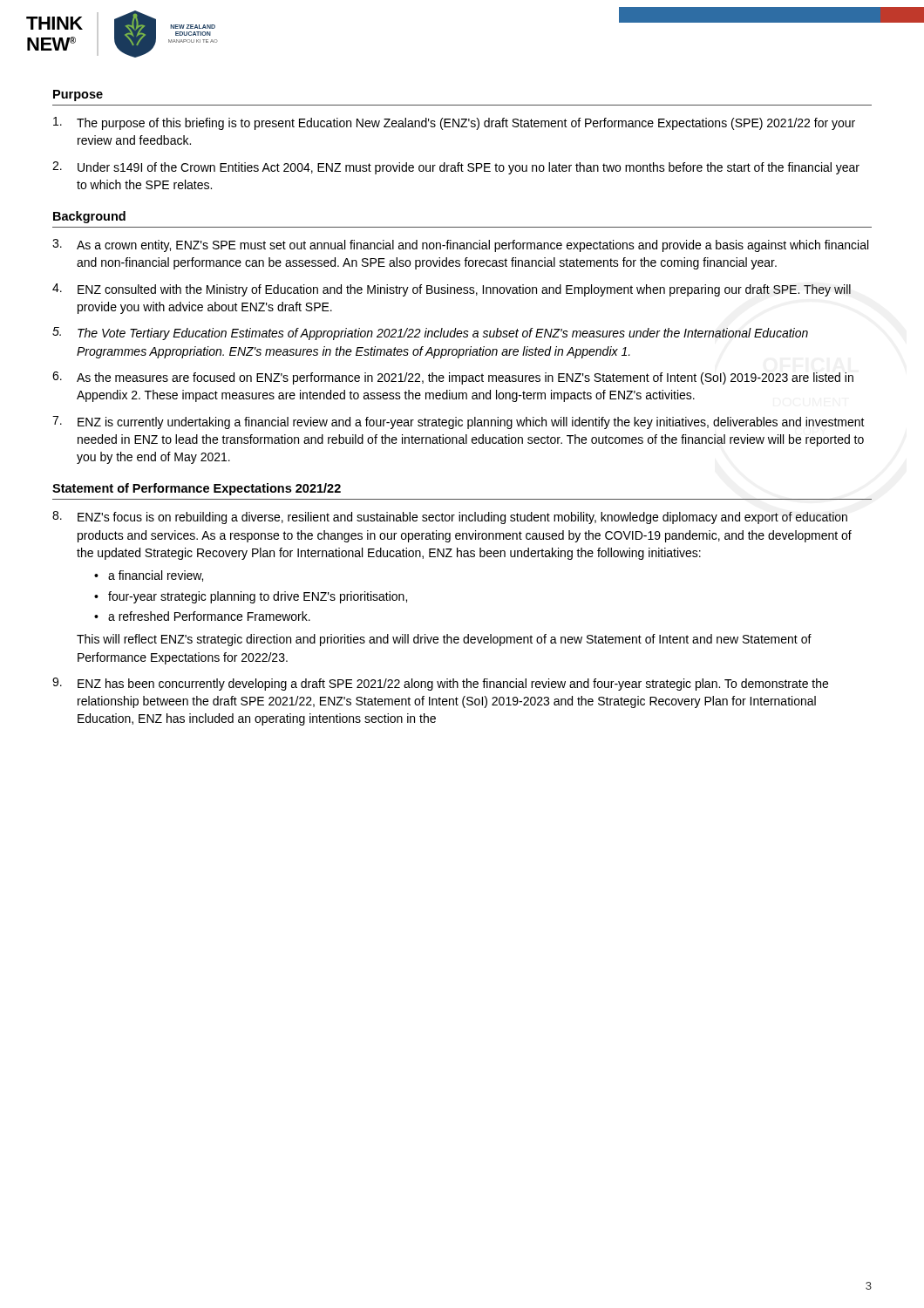The width and height of the screenshot is (924, 1308).
Task: Click on the list item that reads "4. ENZ consulted with the Ministry"
Action: pyautogui.click(x=462, y=298)
